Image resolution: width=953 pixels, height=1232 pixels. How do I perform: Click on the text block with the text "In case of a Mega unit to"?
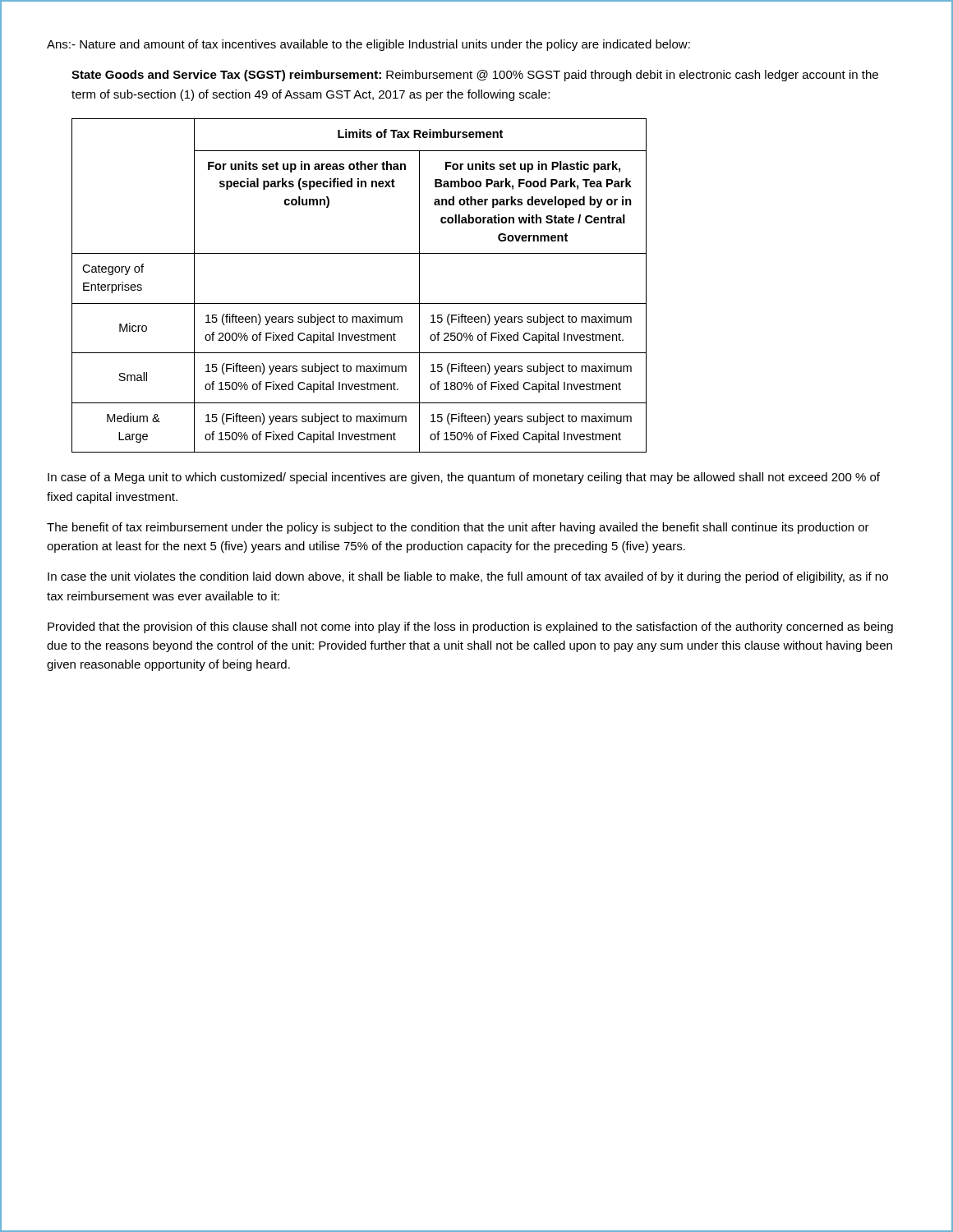pyautogui.click(x=463, y=487)
